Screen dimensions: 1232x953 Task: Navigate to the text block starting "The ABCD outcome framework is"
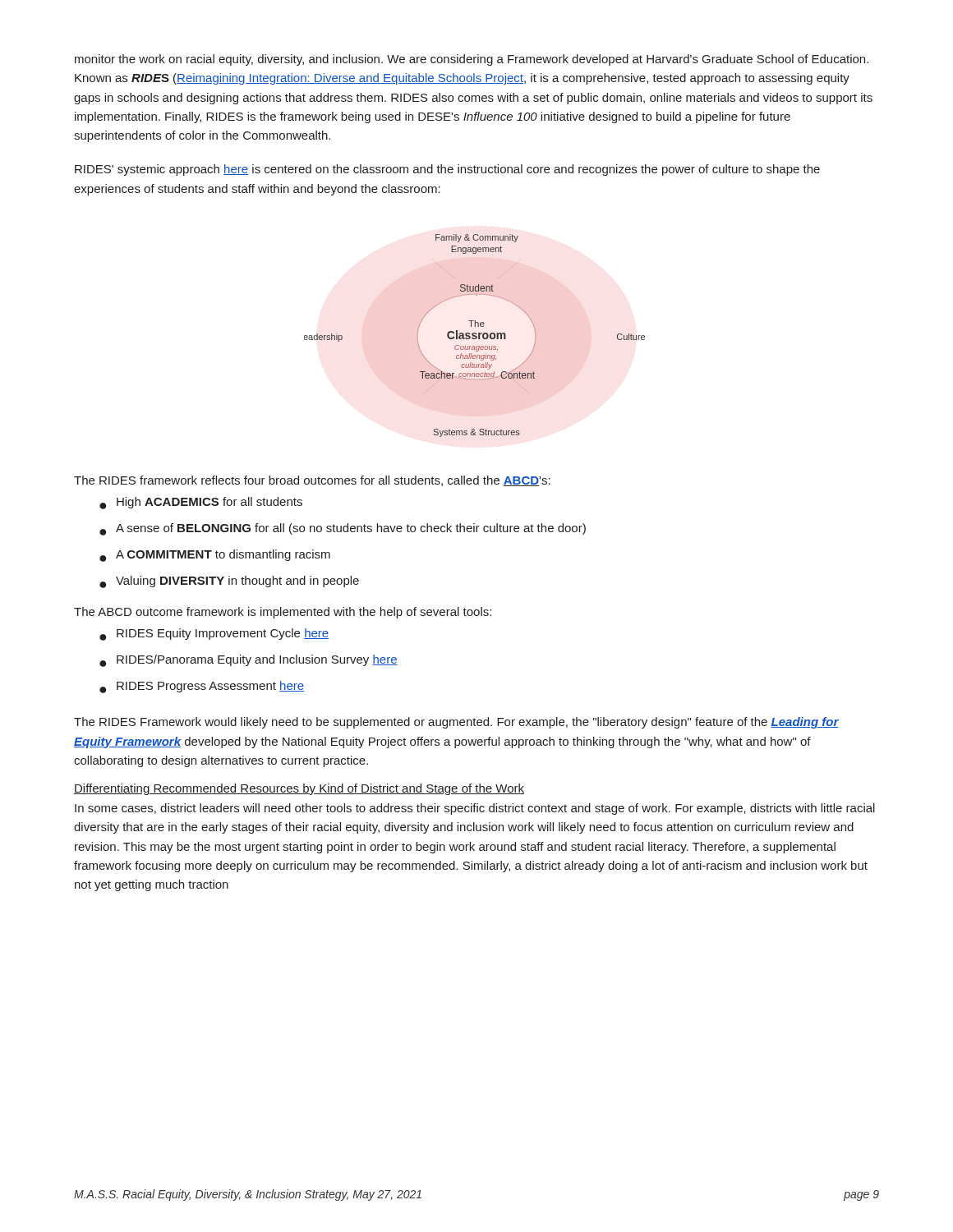[283, 612]
